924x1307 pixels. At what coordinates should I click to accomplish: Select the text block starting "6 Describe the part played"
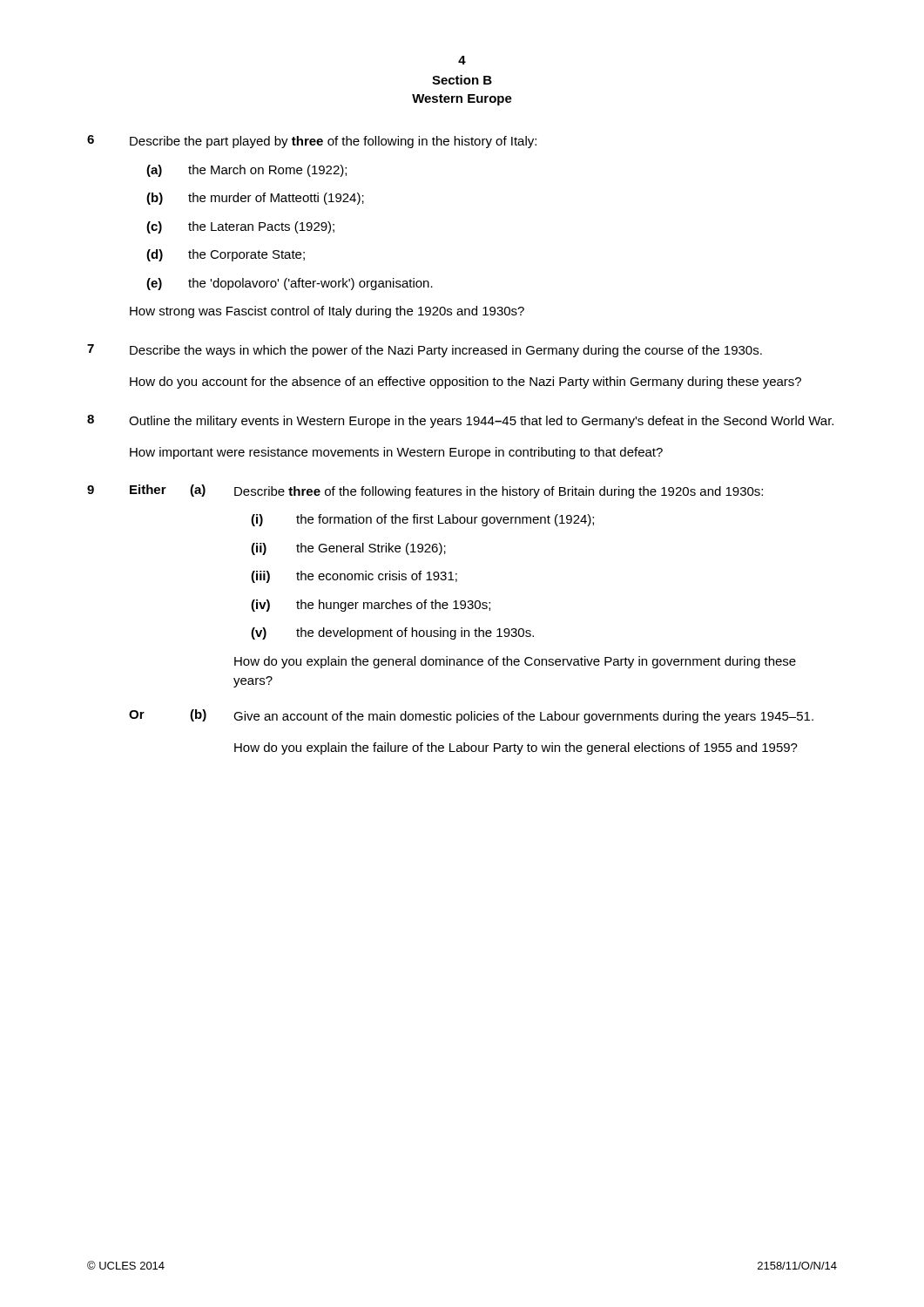[x=312, y=142]
